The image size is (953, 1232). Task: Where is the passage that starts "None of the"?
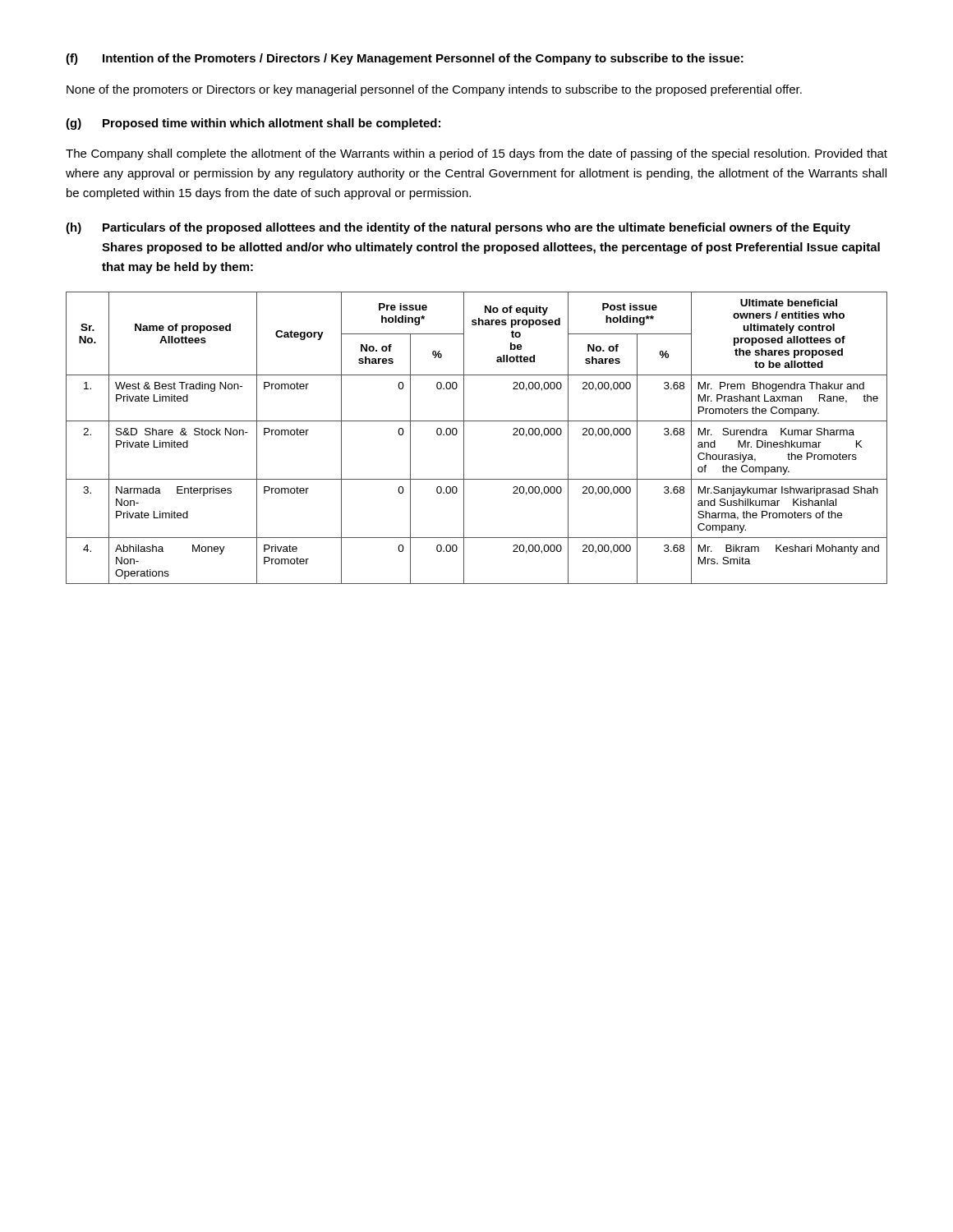(x=434, y=89)
